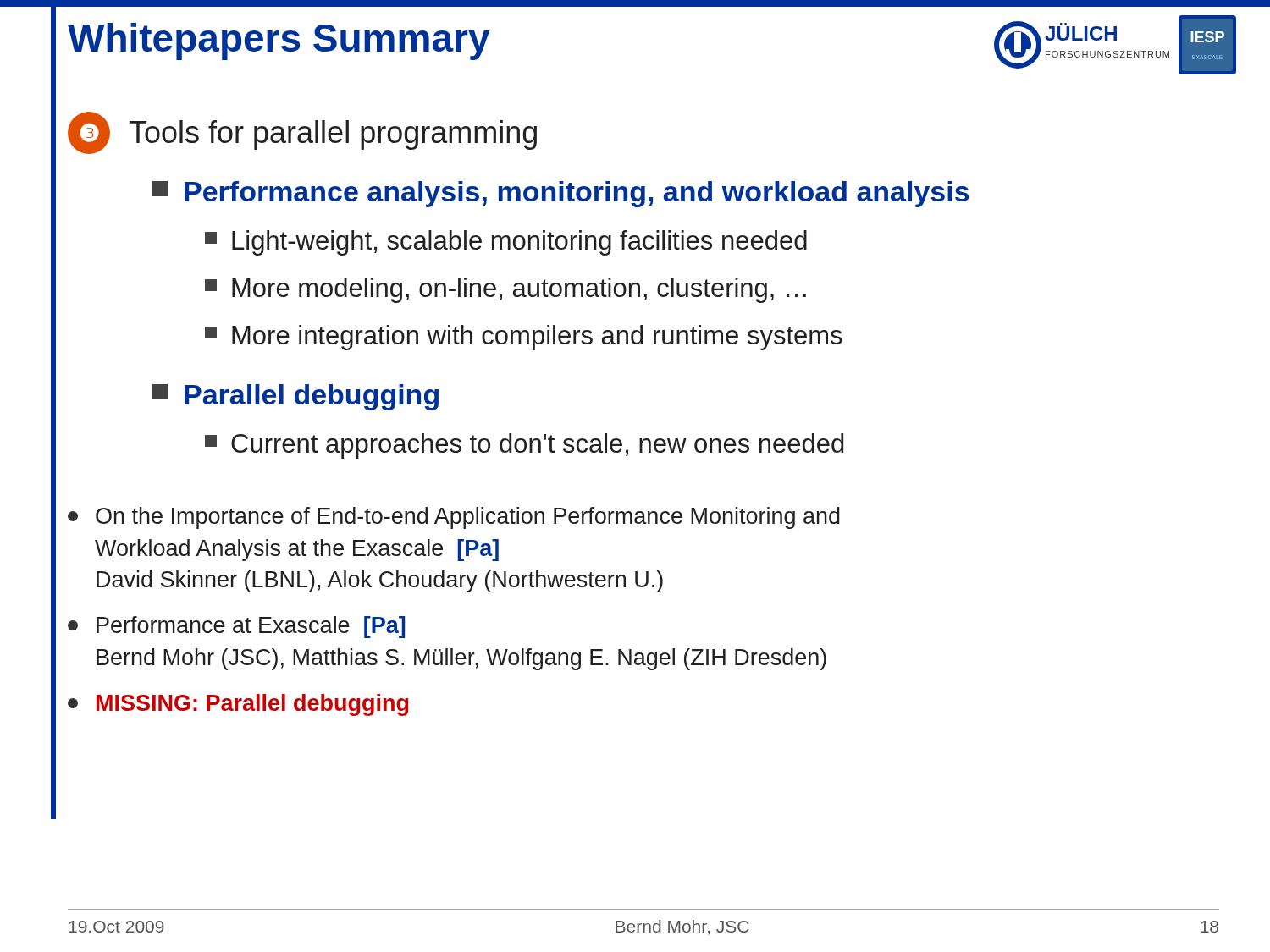Viewport: 1270px width, 952px height.
Task: Where is the passage that starts "Light-weight, scalable monitoring"?
Action: tap(506, 241)
